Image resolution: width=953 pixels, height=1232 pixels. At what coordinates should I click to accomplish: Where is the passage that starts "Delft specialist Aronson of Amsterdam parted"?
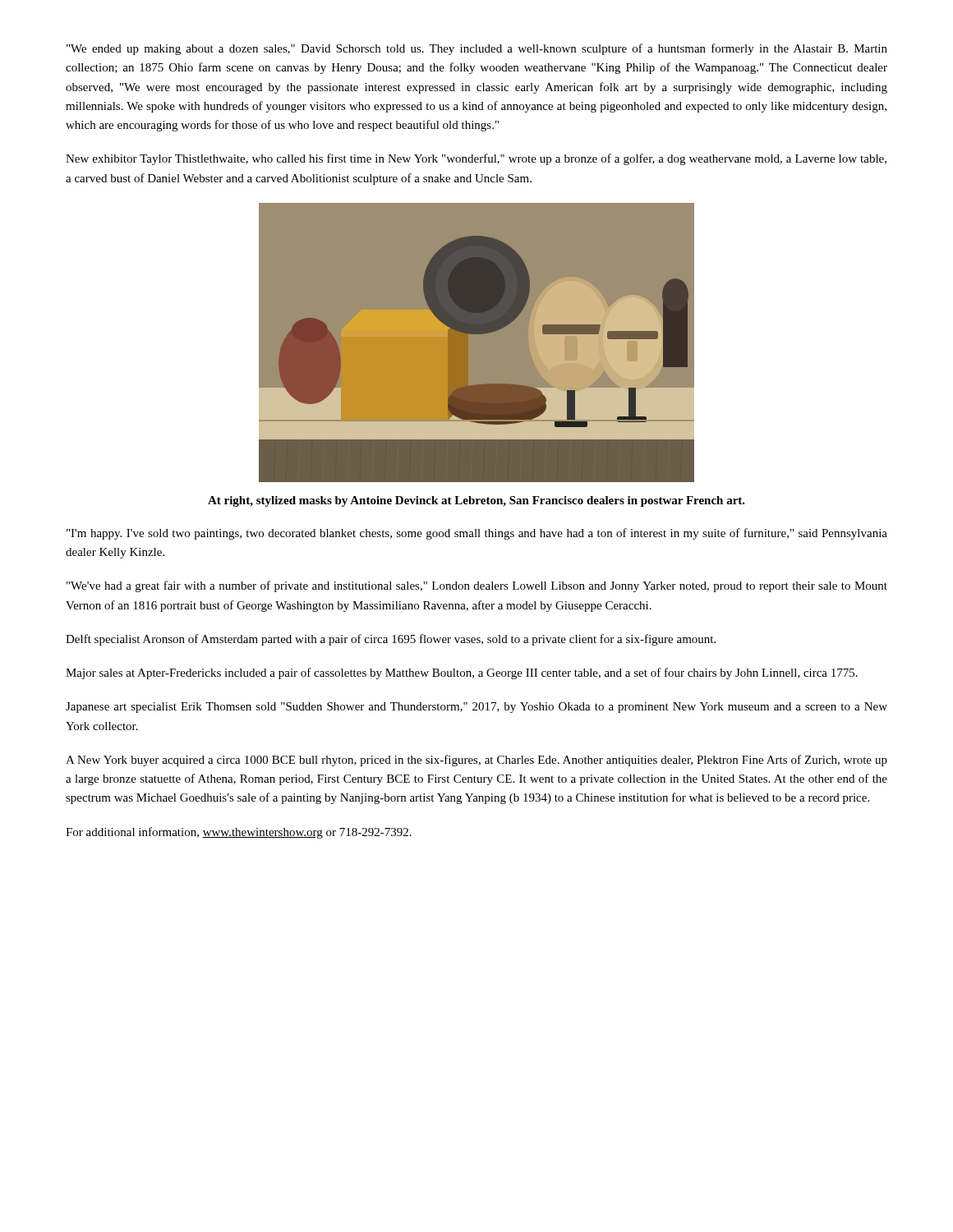point(391,639)
